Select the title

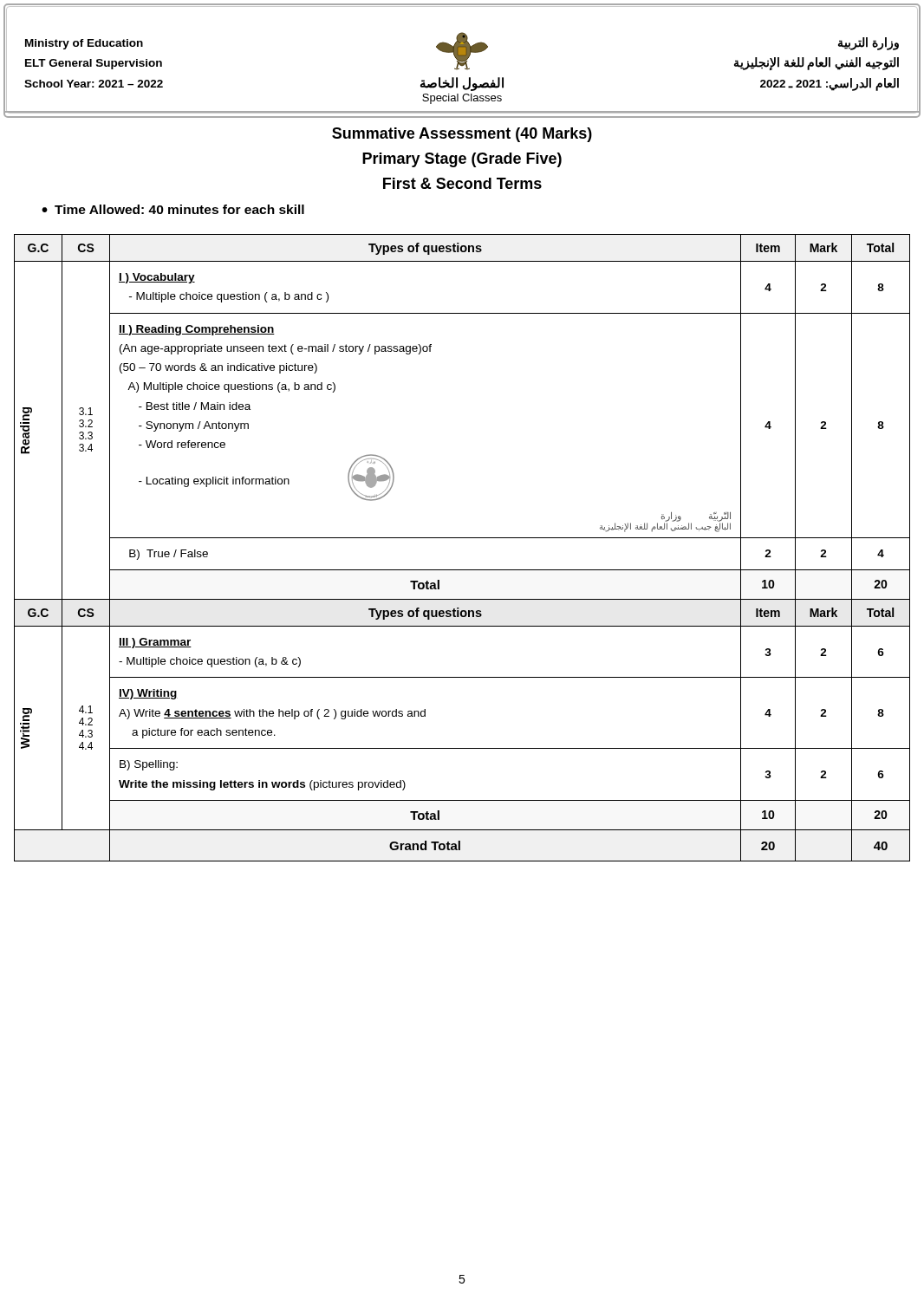tap(462, 159)
